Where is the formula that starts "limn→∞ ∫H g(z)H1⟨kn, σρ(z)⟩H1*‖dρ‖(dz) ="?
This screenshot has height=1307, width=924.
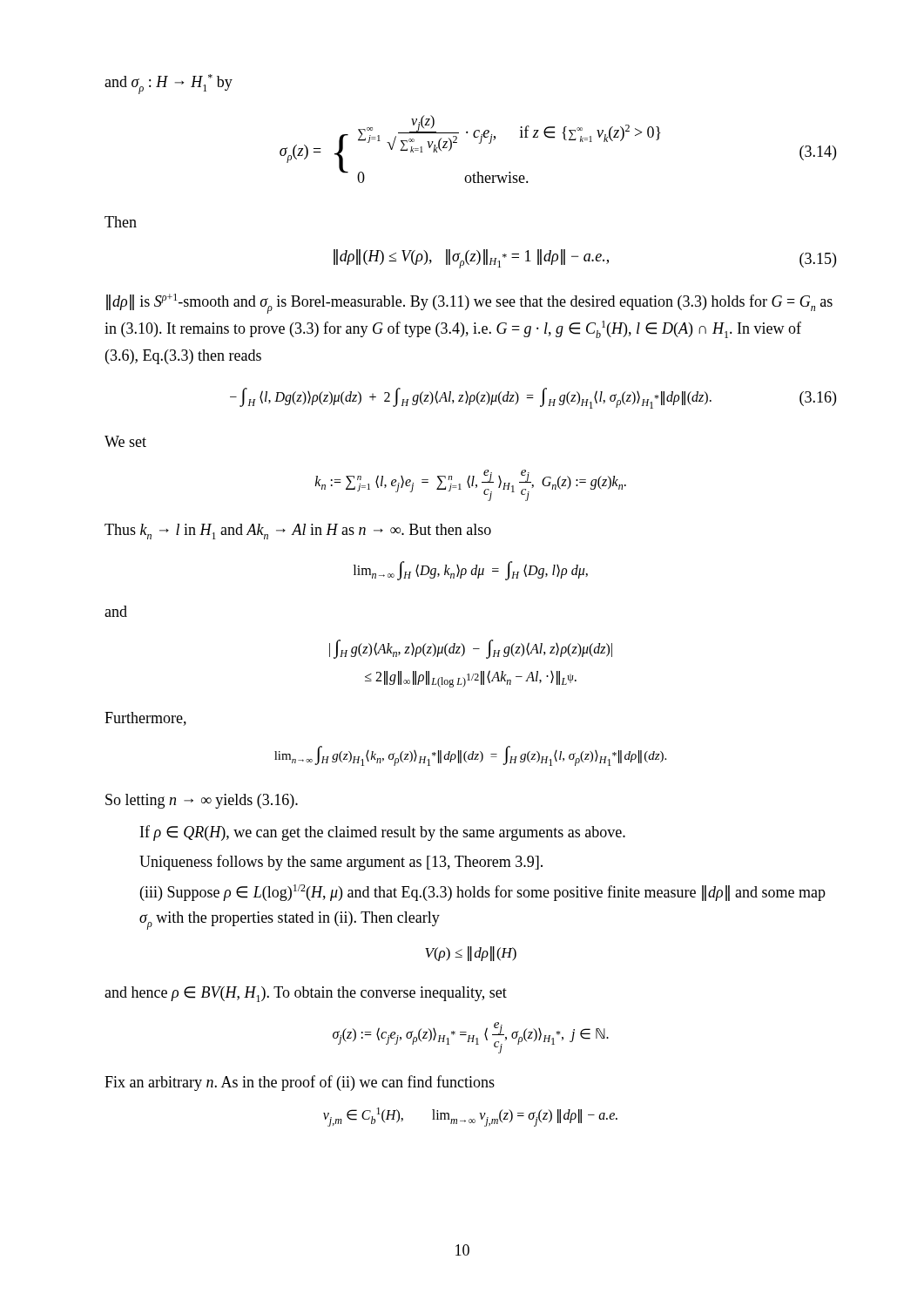[471, 755]
